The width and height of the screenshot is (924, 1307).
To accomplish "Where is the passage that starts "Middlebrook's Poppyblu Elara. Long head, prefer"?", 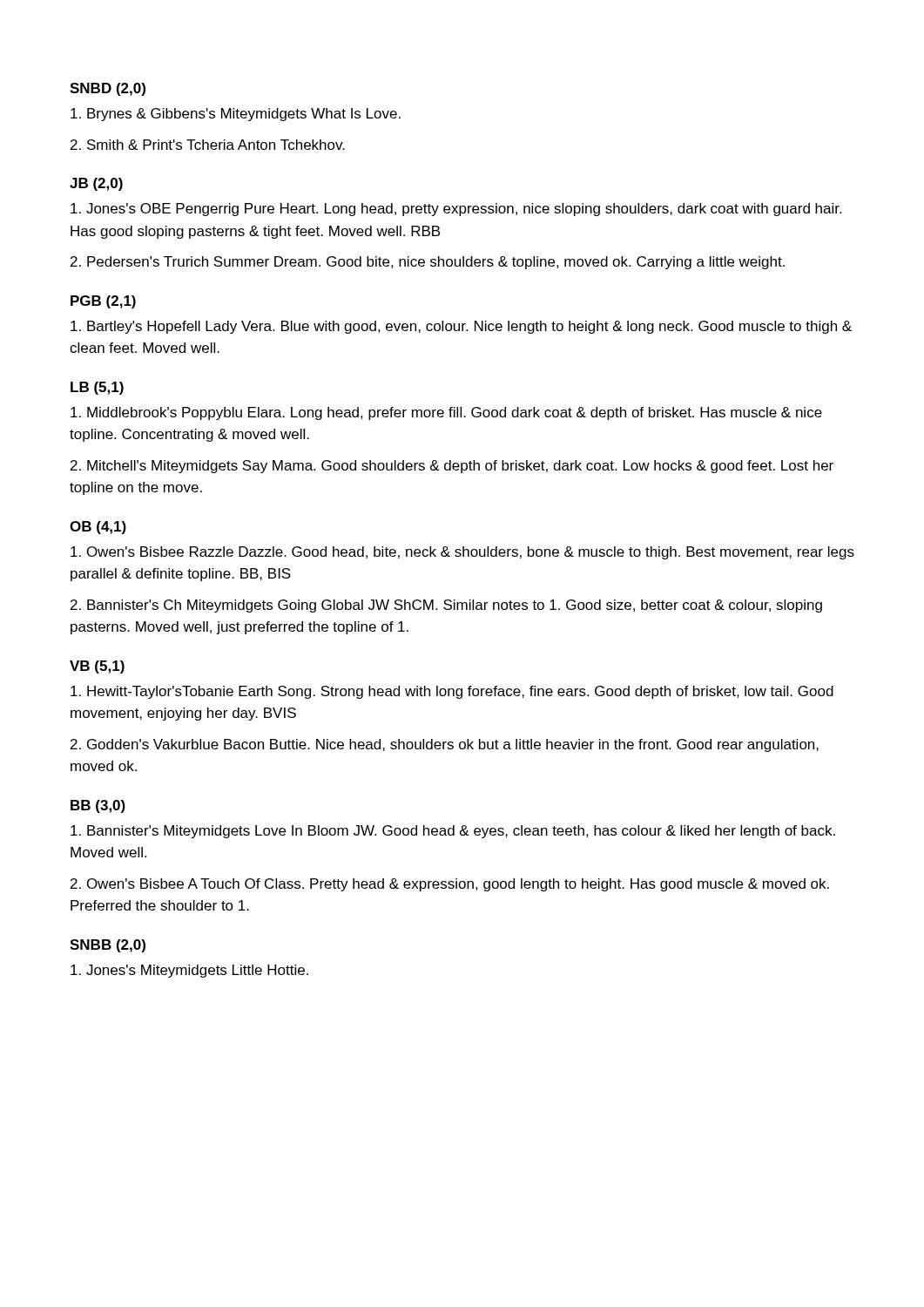I will pos(446,423).
